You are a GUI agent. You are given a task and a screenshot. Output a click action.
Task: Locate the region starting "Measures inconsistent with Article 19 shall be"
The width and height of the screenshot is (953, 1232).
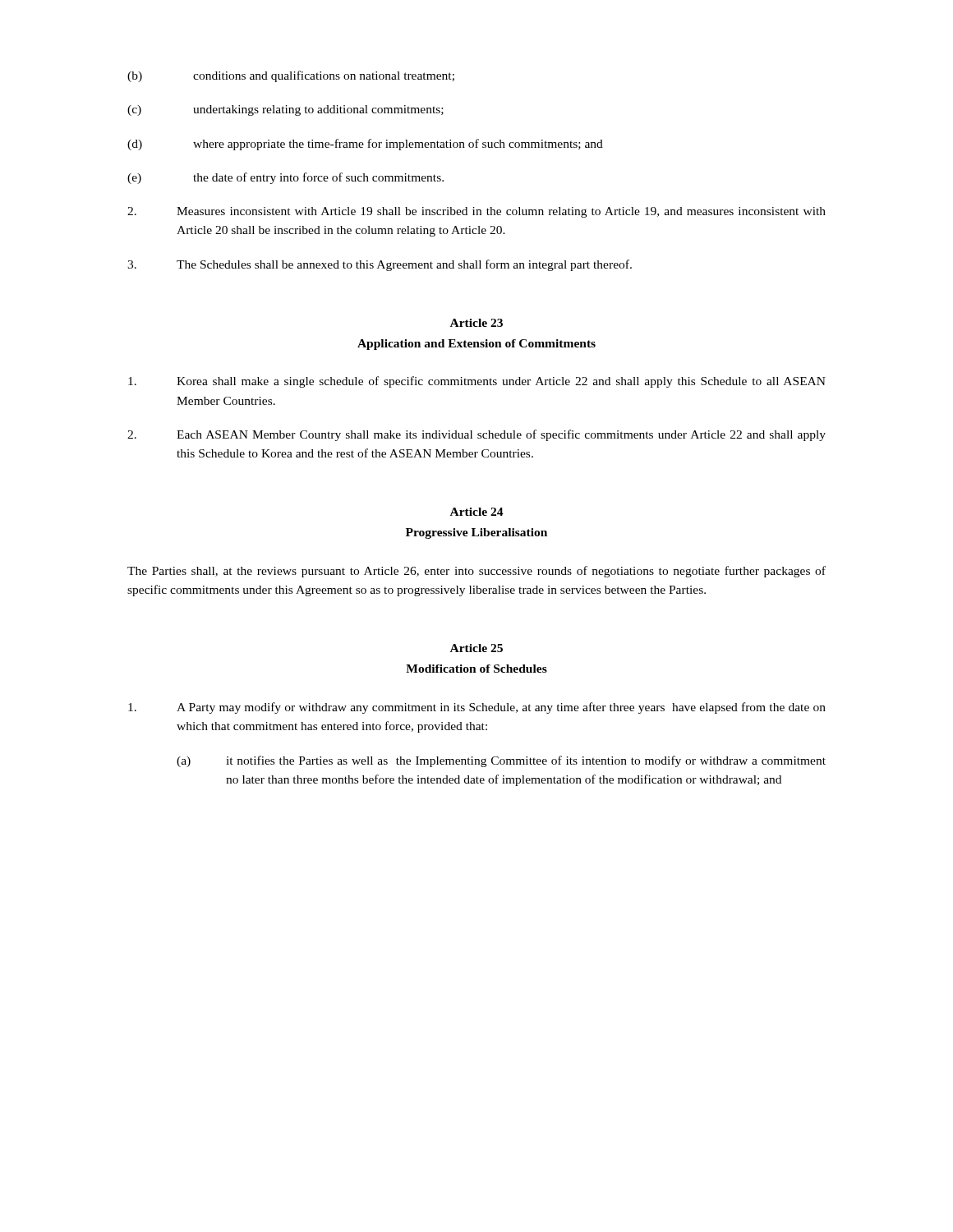[476, 220]
